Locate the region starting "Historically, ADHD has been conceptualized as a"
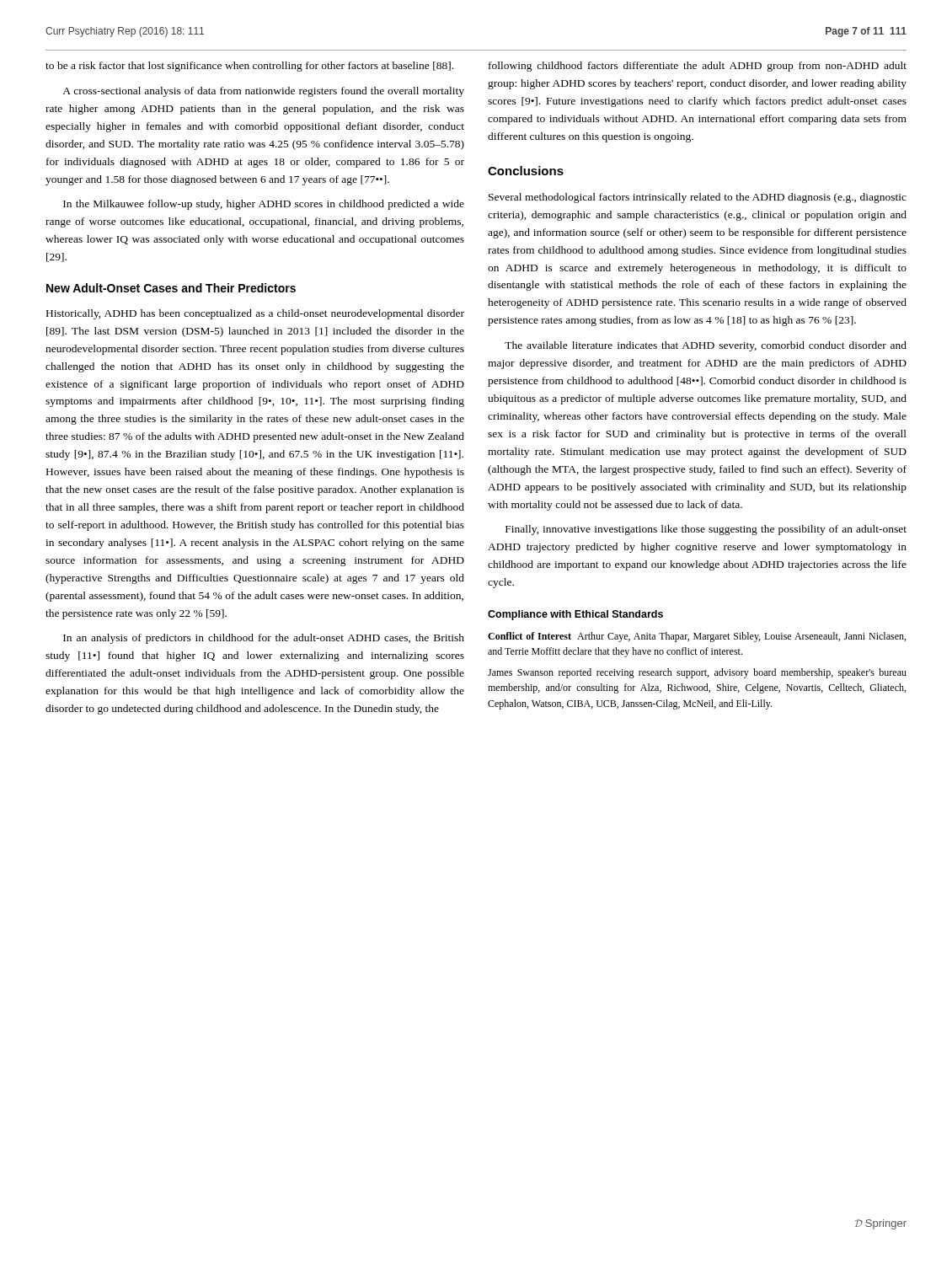952x1264 pixels. pyautogui.click(x=255, y=511)
